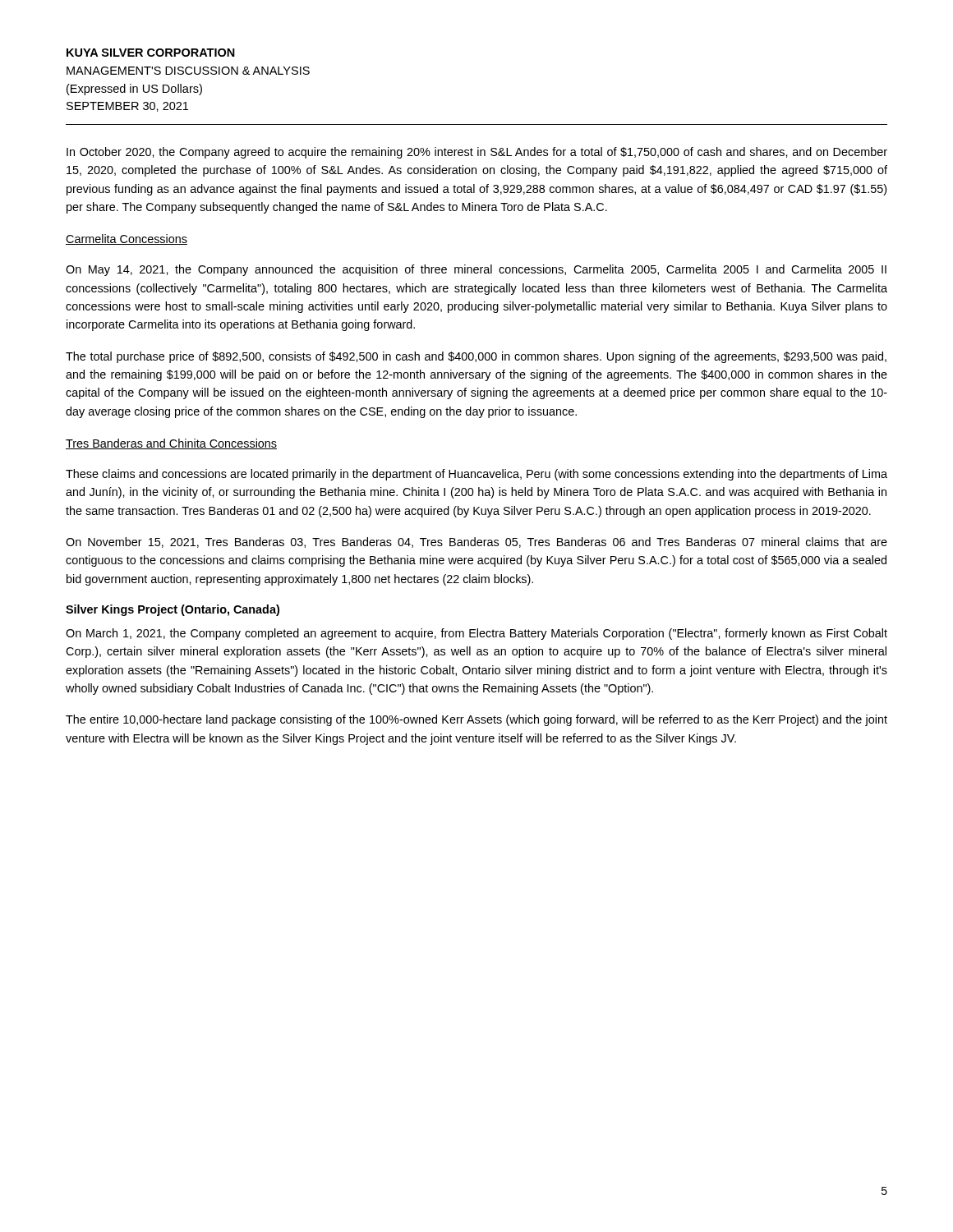Select the section header with the text "Silver Kings Project"
The height and width of the screenshot is (1232, 953).
coord(173,609)
